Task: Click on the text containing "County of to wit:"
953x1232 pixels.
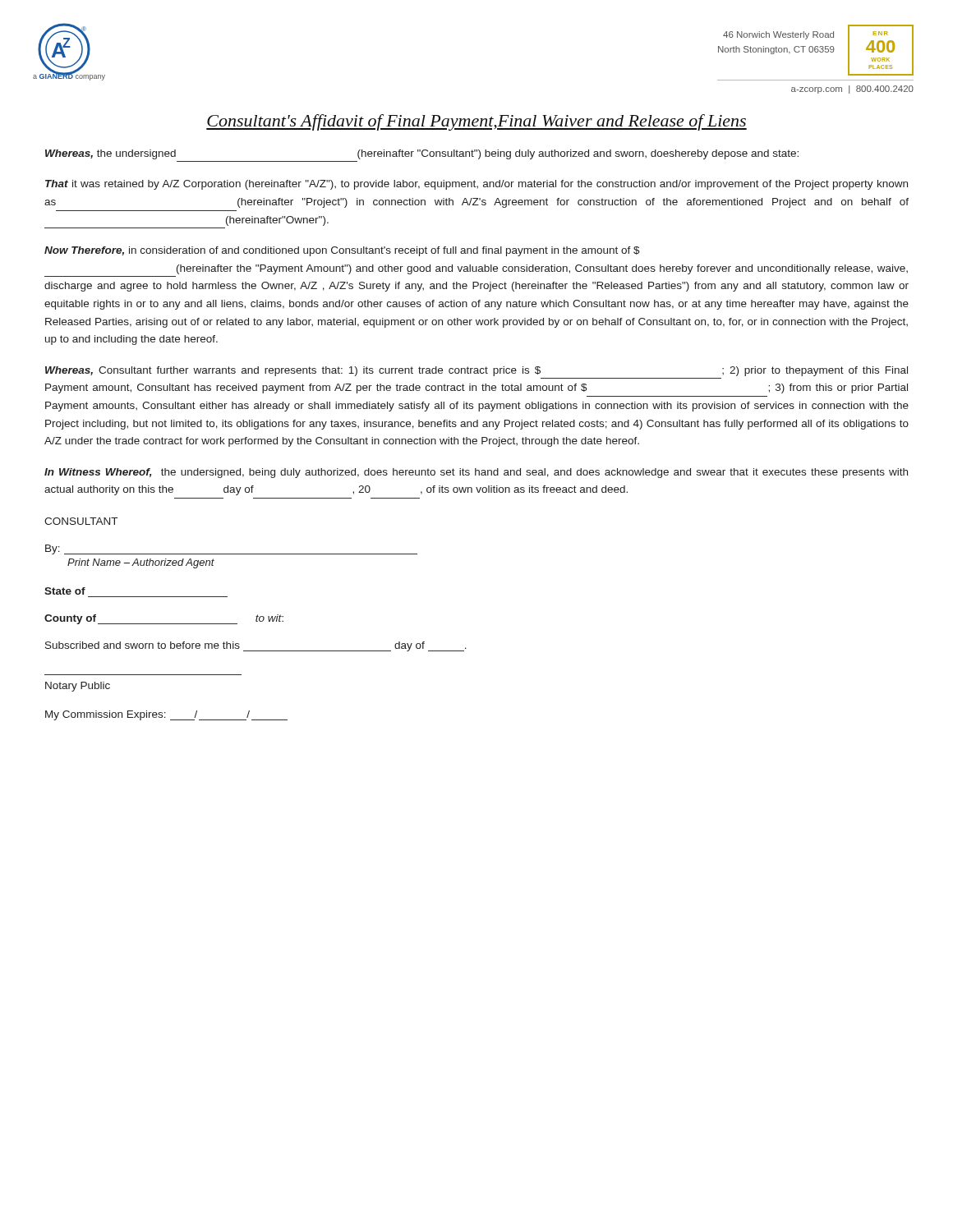Action: [x=164, y=616]
